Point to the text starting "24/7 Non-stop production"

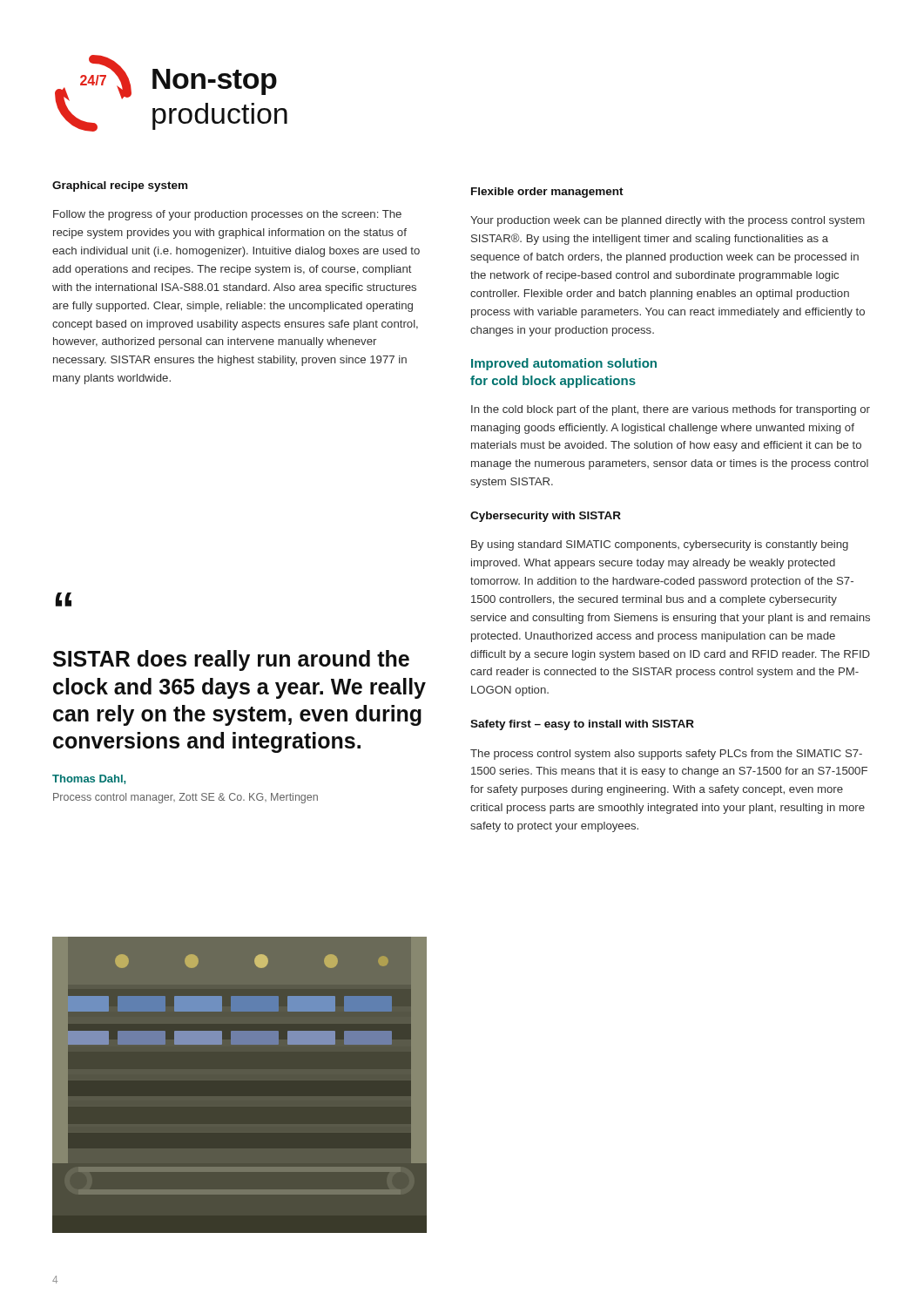(x=171, y=96)
